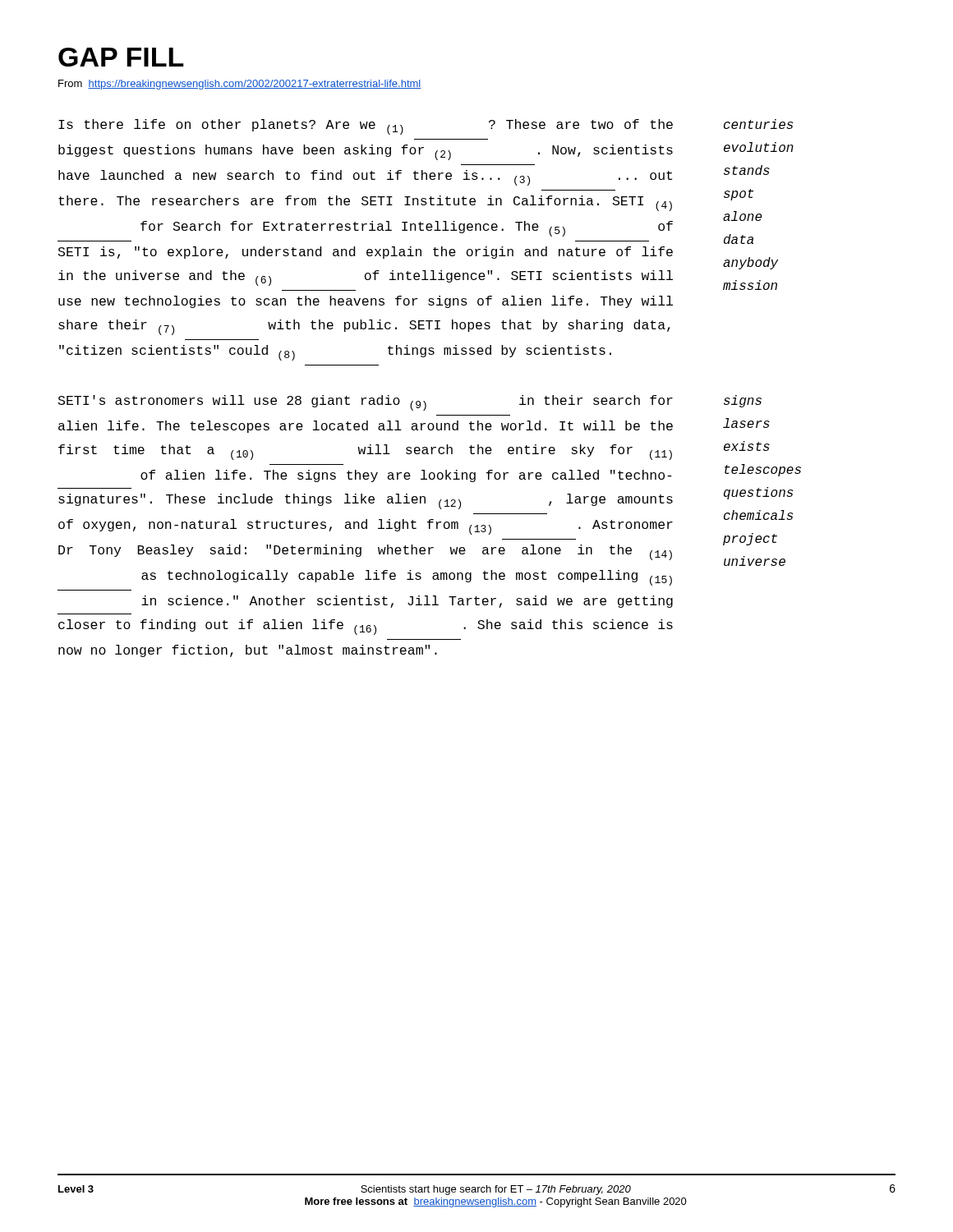Screen dimensions: 1232x953
Task: Click on the block starting "signs lasers exists telescopes questions chemicals project universe"
Action: click(797, 482)
